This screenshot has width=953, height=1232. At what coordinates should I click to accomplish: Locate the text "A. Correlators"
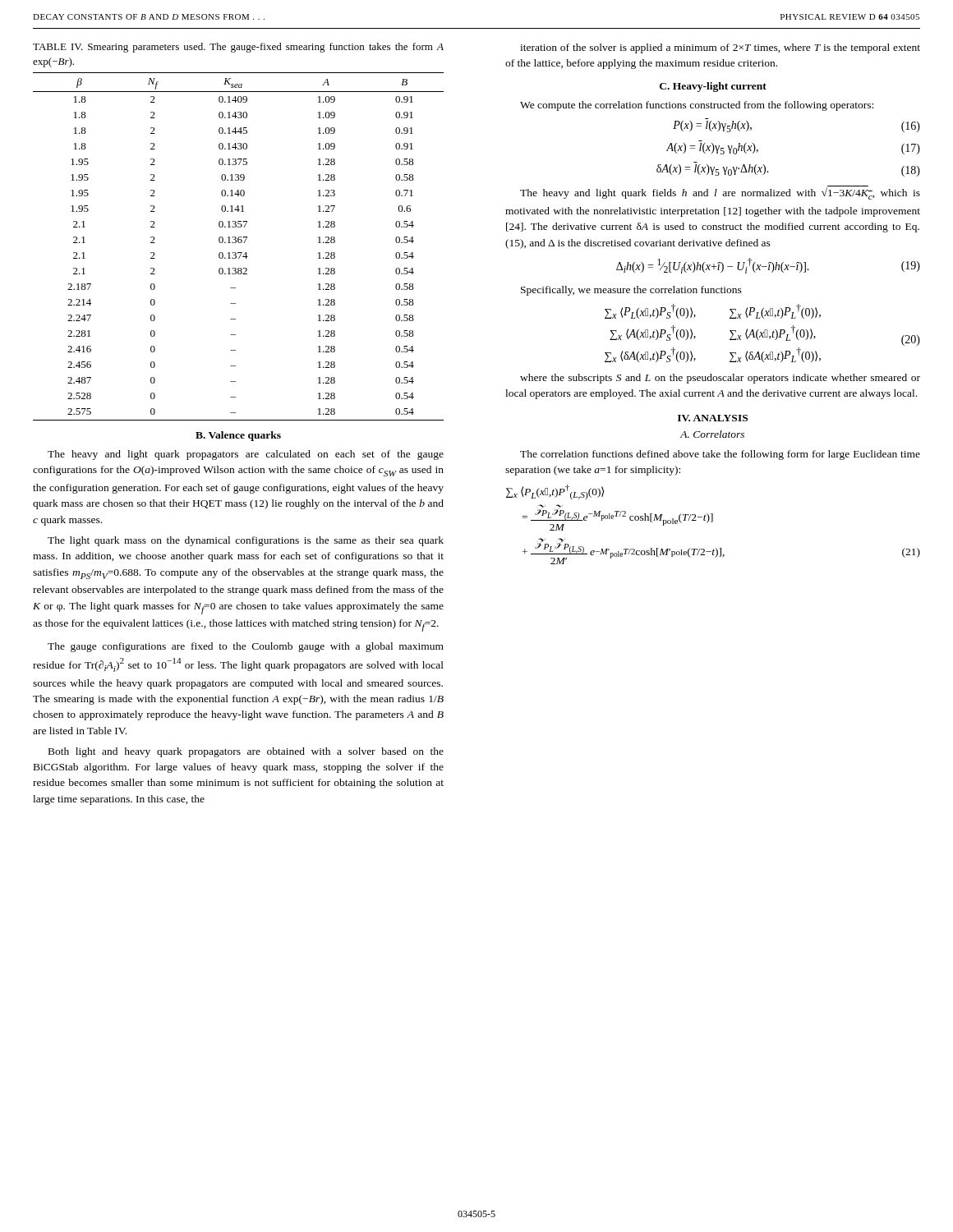tap(713, 434)
